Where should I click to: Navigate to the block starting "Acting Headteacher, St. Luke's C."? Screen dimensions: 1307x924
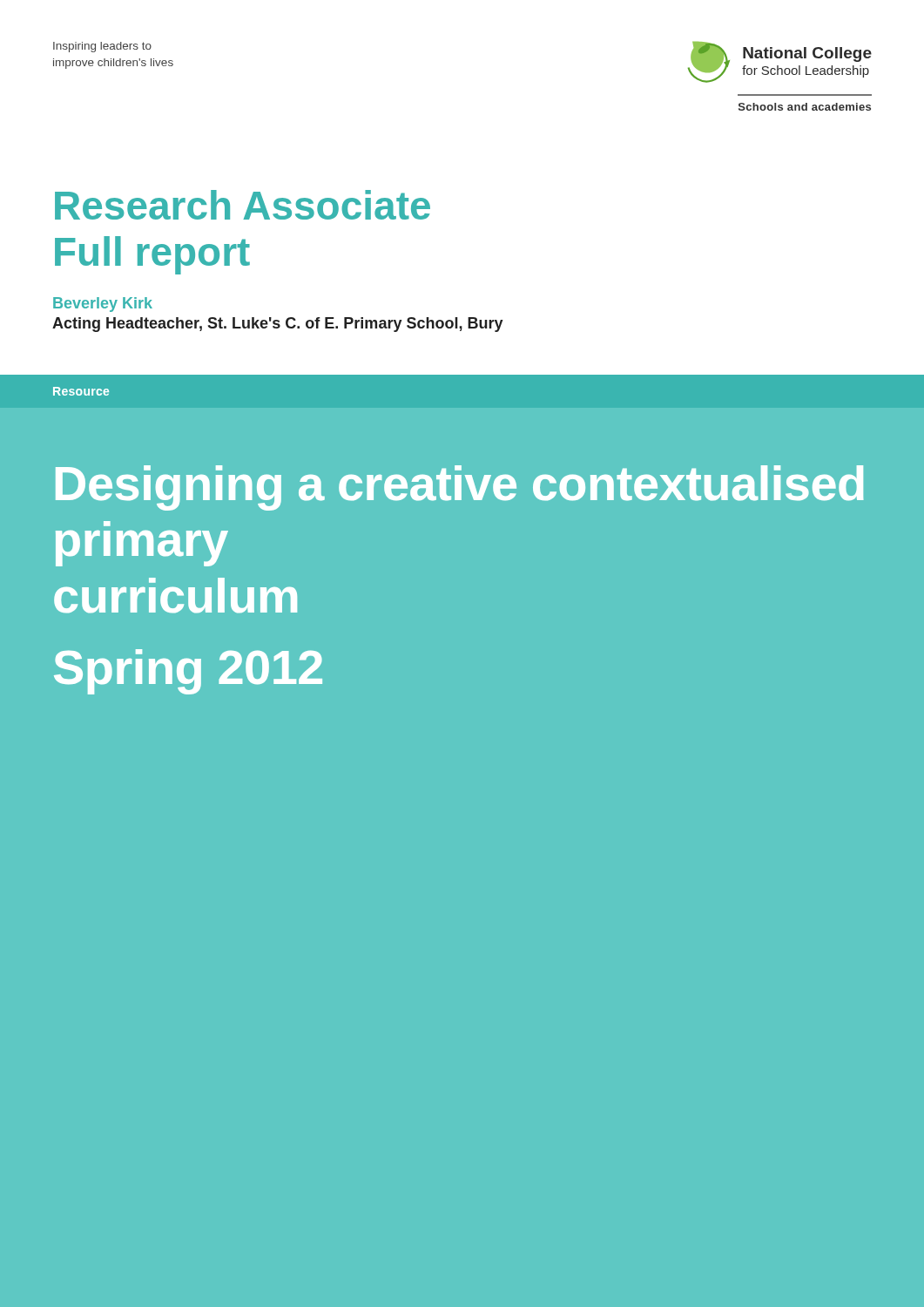(x=278, y=323)
